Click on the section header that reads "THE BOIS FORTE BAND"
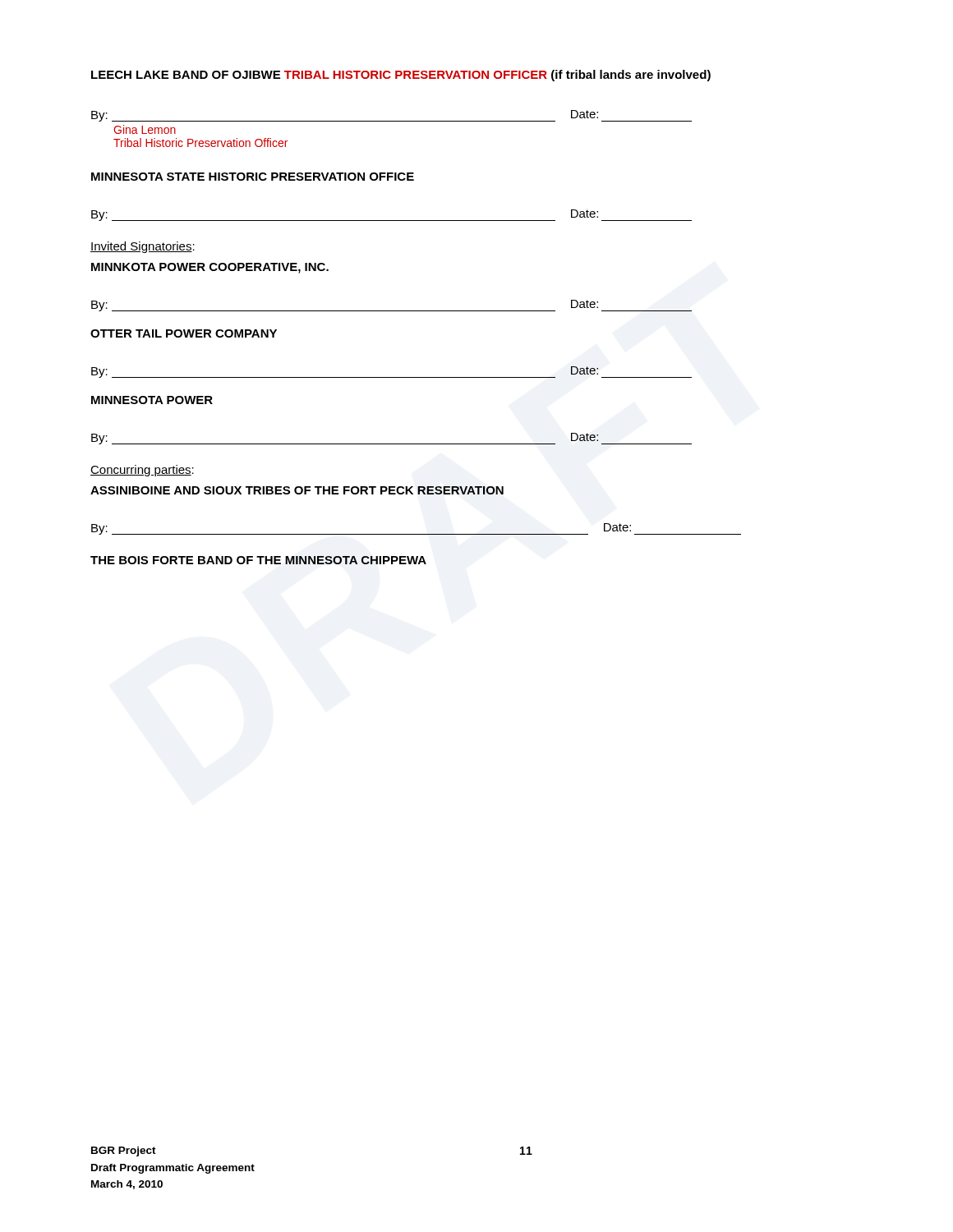 [258, 560]
